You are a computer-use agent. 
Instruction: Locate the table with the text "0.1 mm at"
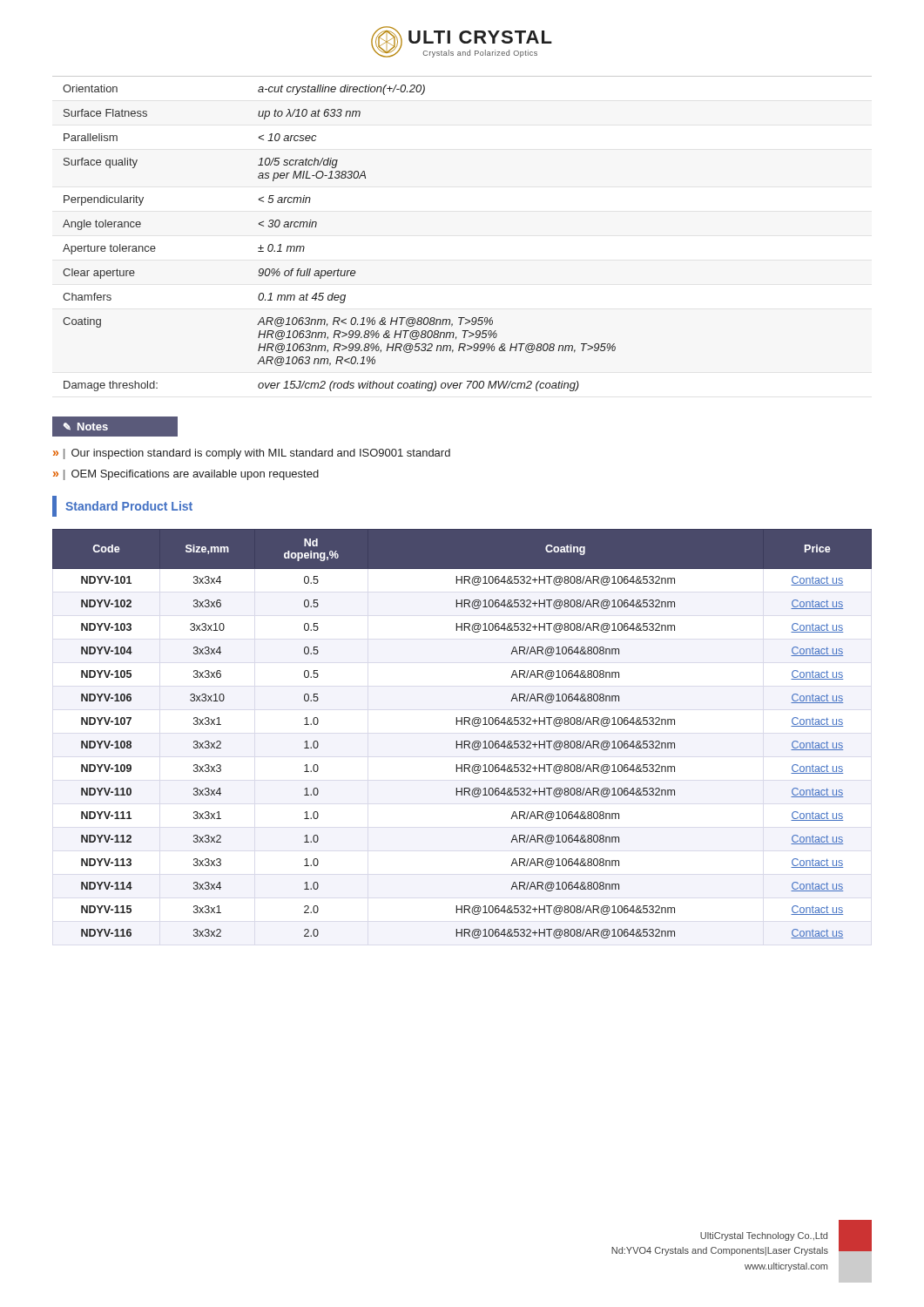point(462,237)
